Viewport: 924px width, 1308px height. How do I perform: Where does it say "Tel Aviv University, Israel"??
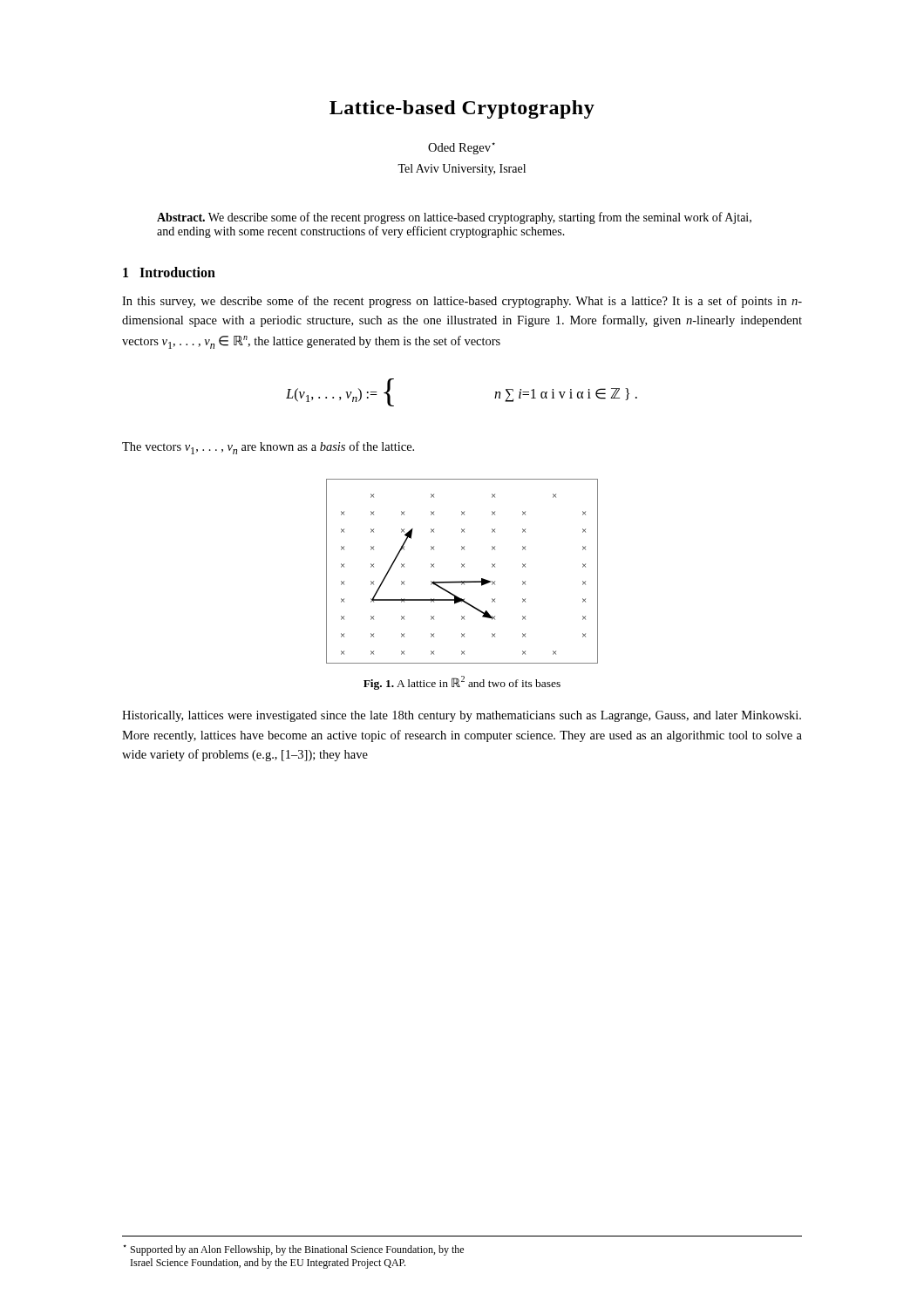462,169
